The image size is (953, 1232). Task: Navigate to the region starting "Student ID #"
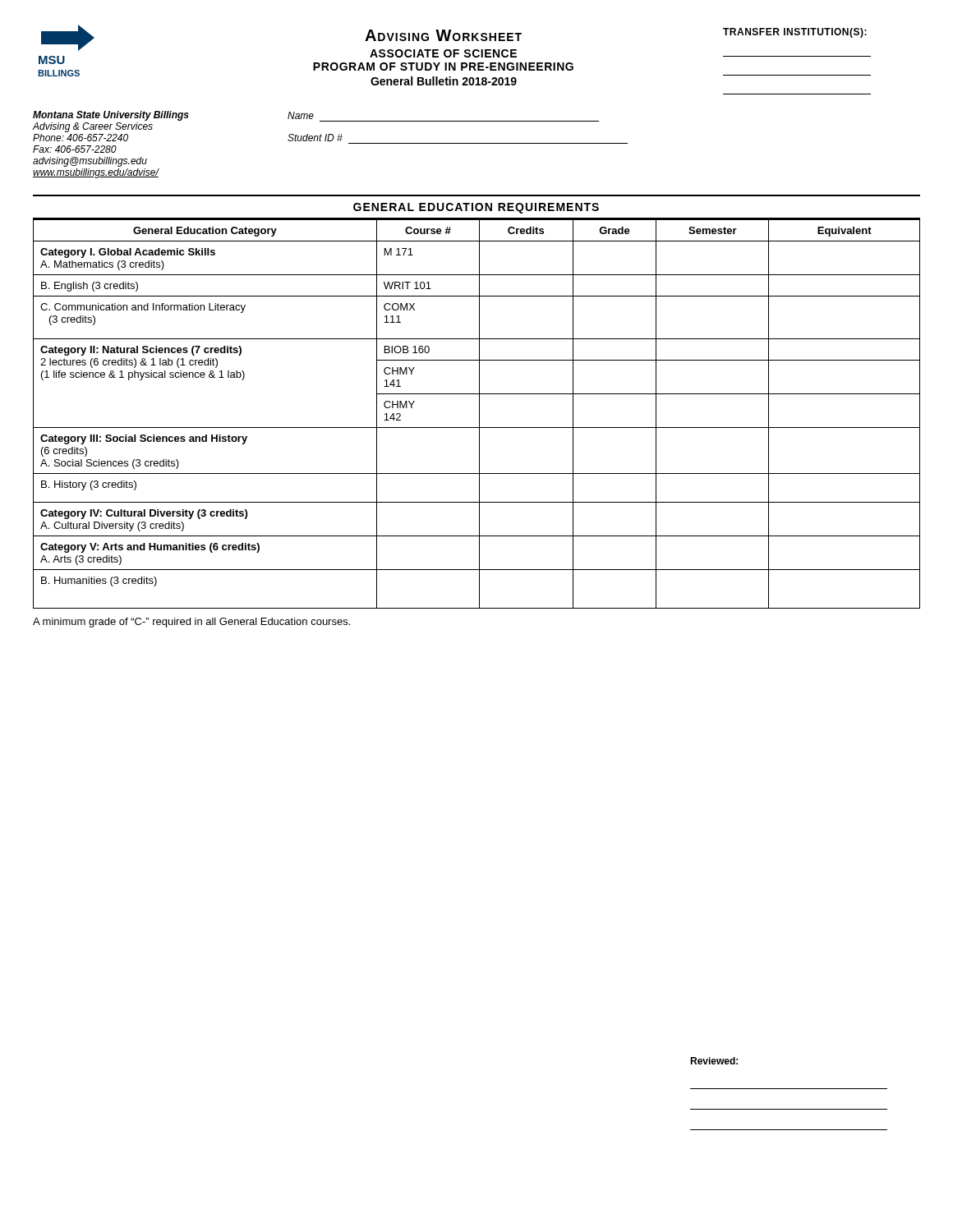(458, 138)
